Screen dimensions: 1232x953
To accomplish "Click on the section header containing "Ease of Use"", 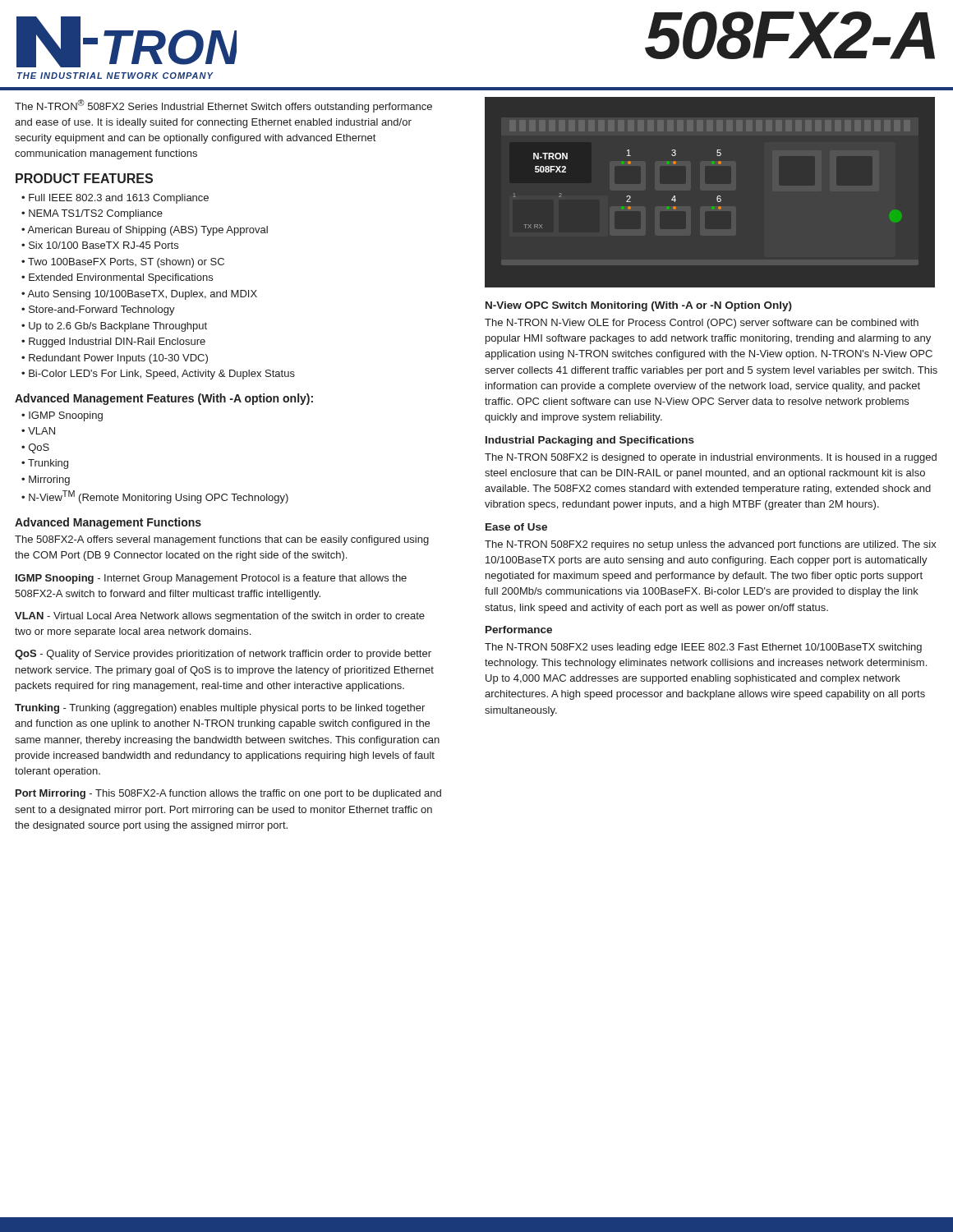I will 516,527.
